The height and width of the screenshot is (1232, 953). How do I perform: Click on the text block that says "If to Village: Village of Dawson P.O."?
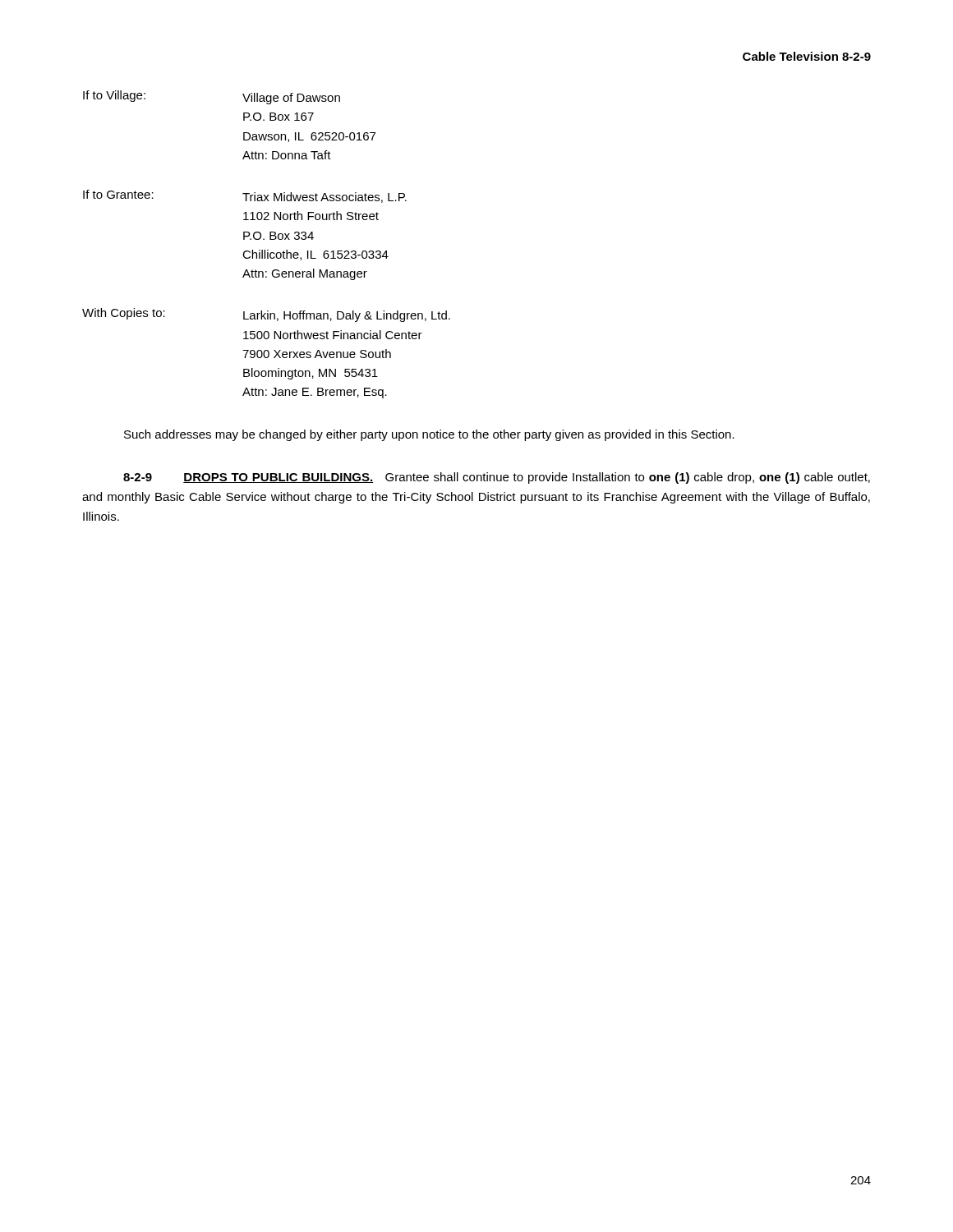click(x=115, y=97)
